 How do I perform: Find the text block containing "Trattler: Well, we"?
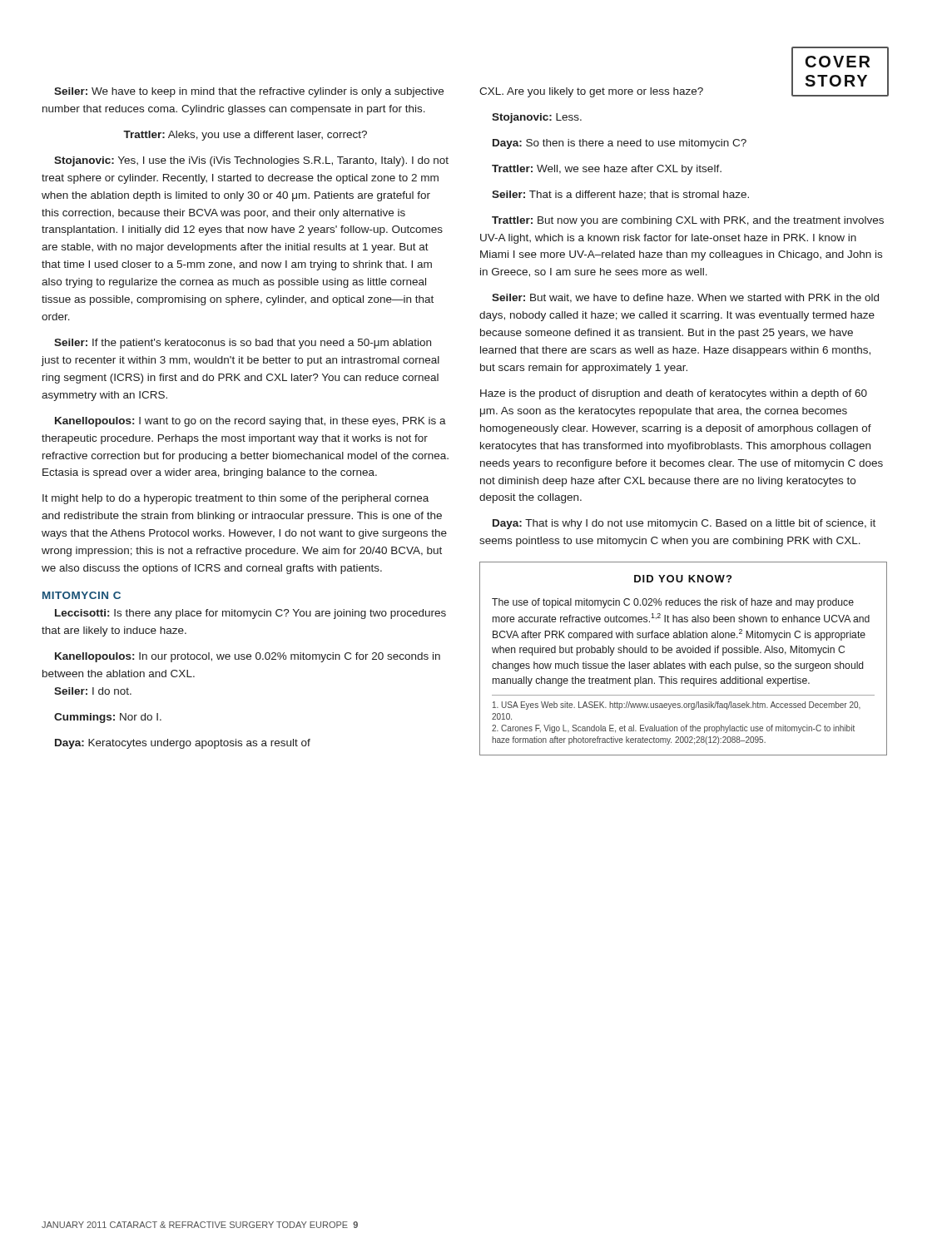click(601, 168)
